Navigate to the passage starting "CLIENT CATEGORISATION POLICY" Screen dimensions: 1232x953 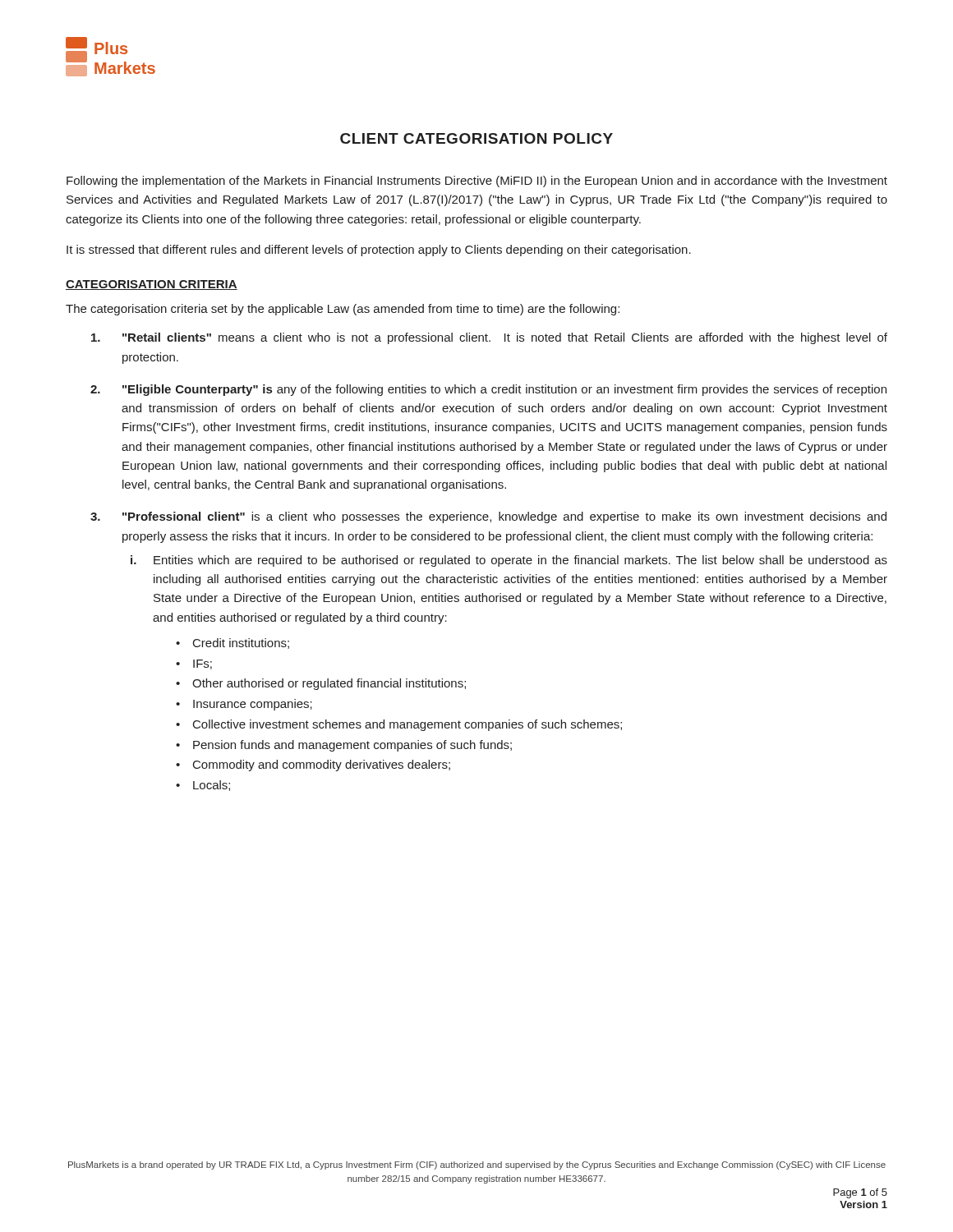[476, 138]
